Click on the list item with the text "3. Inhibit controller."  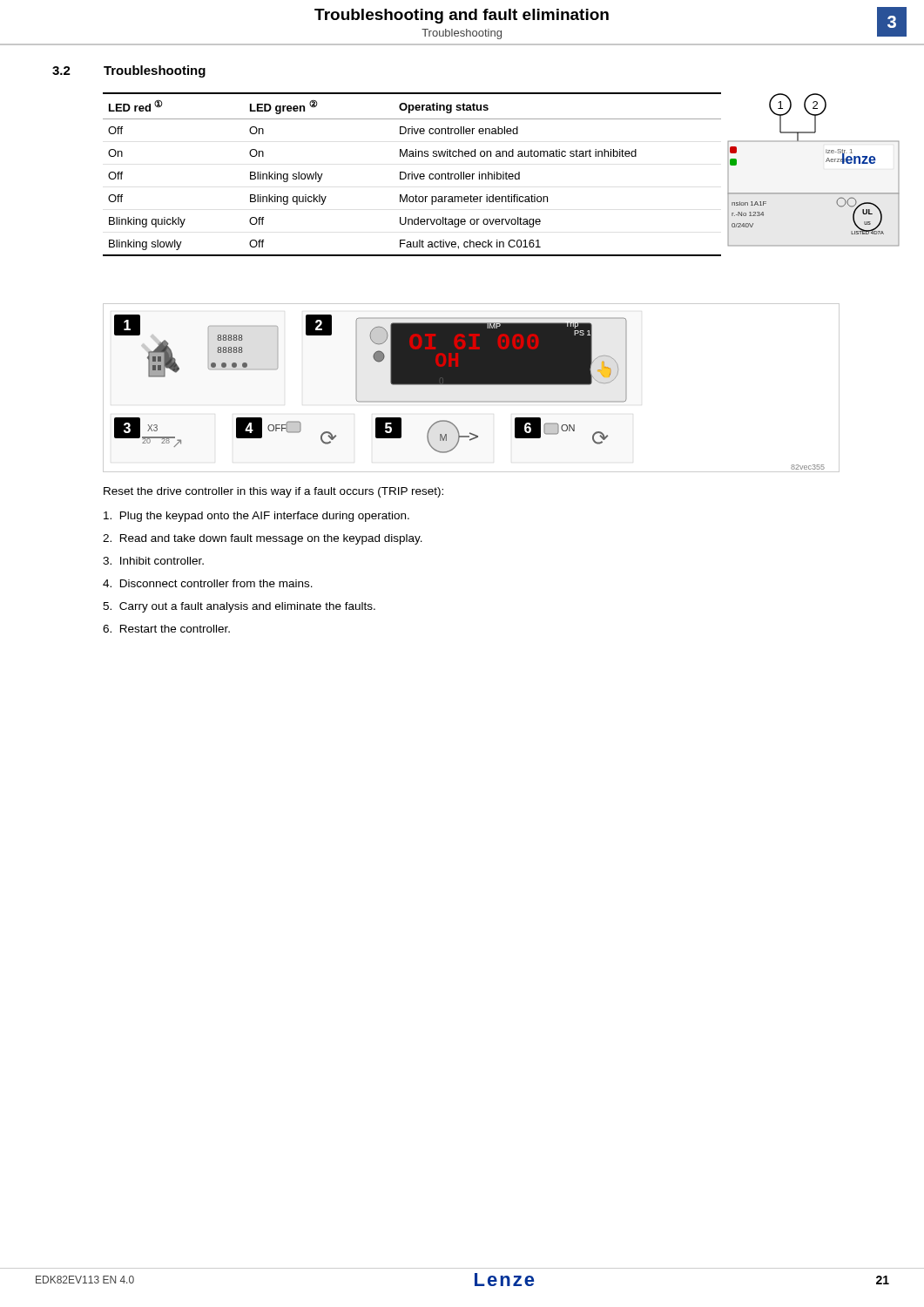click(x=154, y=561)
